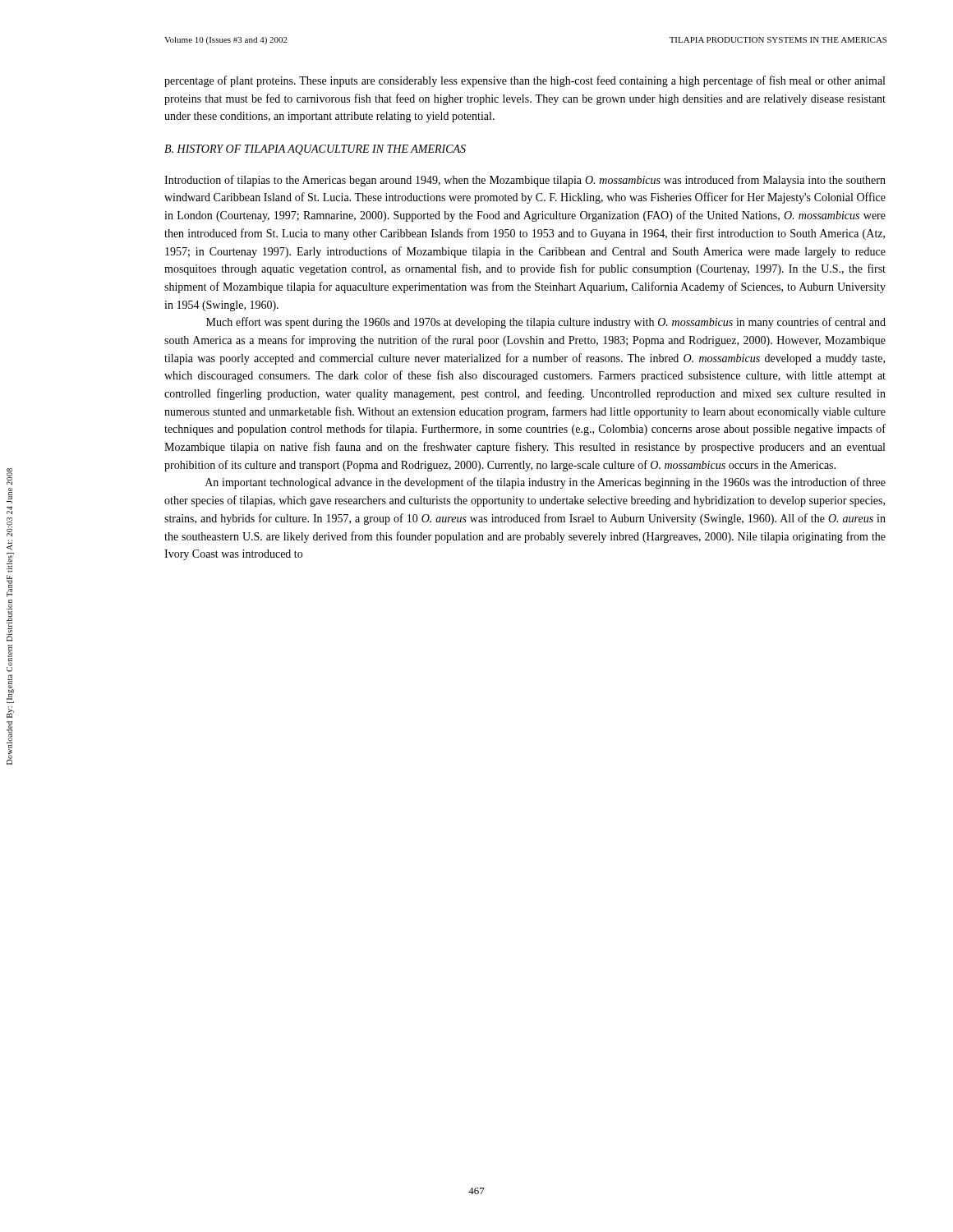Navigate to the text block starting "Introduction of tilapias to the Americas"
This screenshot has width=953, height=1232.
coord(525,243)
